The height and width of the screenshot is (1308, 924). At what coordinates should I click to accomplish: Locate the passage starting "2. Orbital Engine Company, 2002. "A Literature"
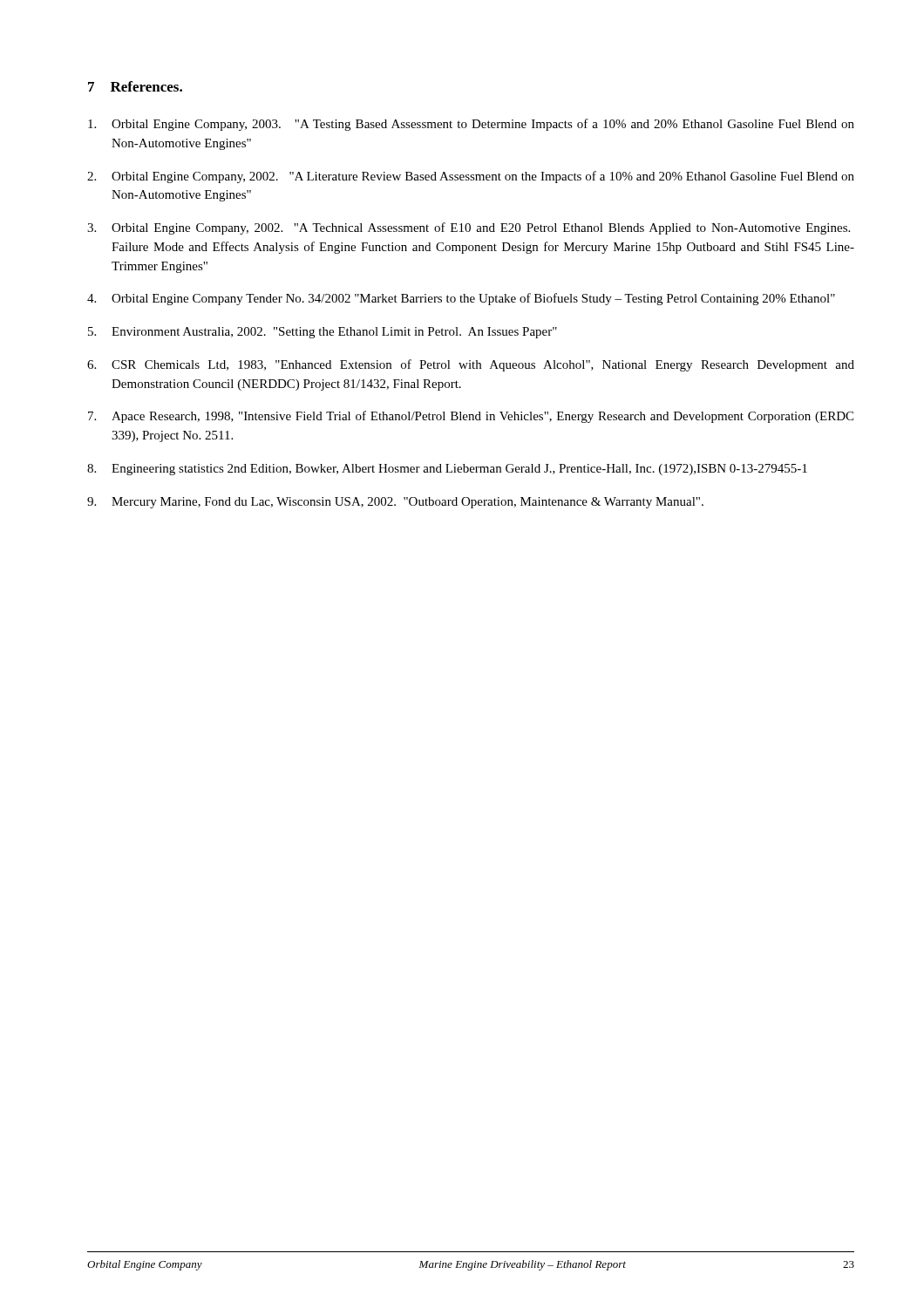(471, 186)
